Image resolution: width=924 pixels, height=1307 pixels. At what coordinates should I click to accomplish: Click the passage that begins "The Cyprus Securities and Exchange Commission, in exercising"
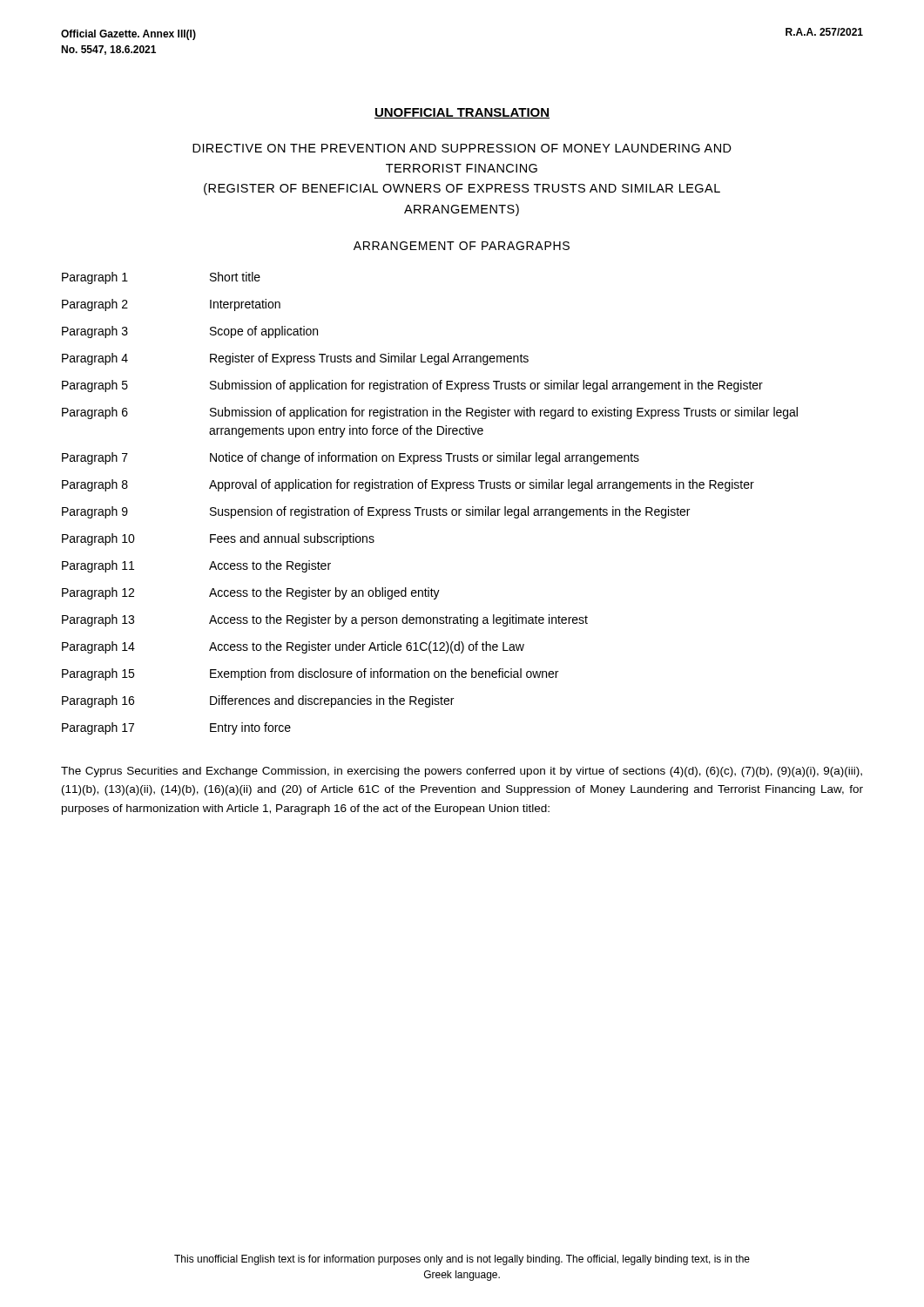462,789
